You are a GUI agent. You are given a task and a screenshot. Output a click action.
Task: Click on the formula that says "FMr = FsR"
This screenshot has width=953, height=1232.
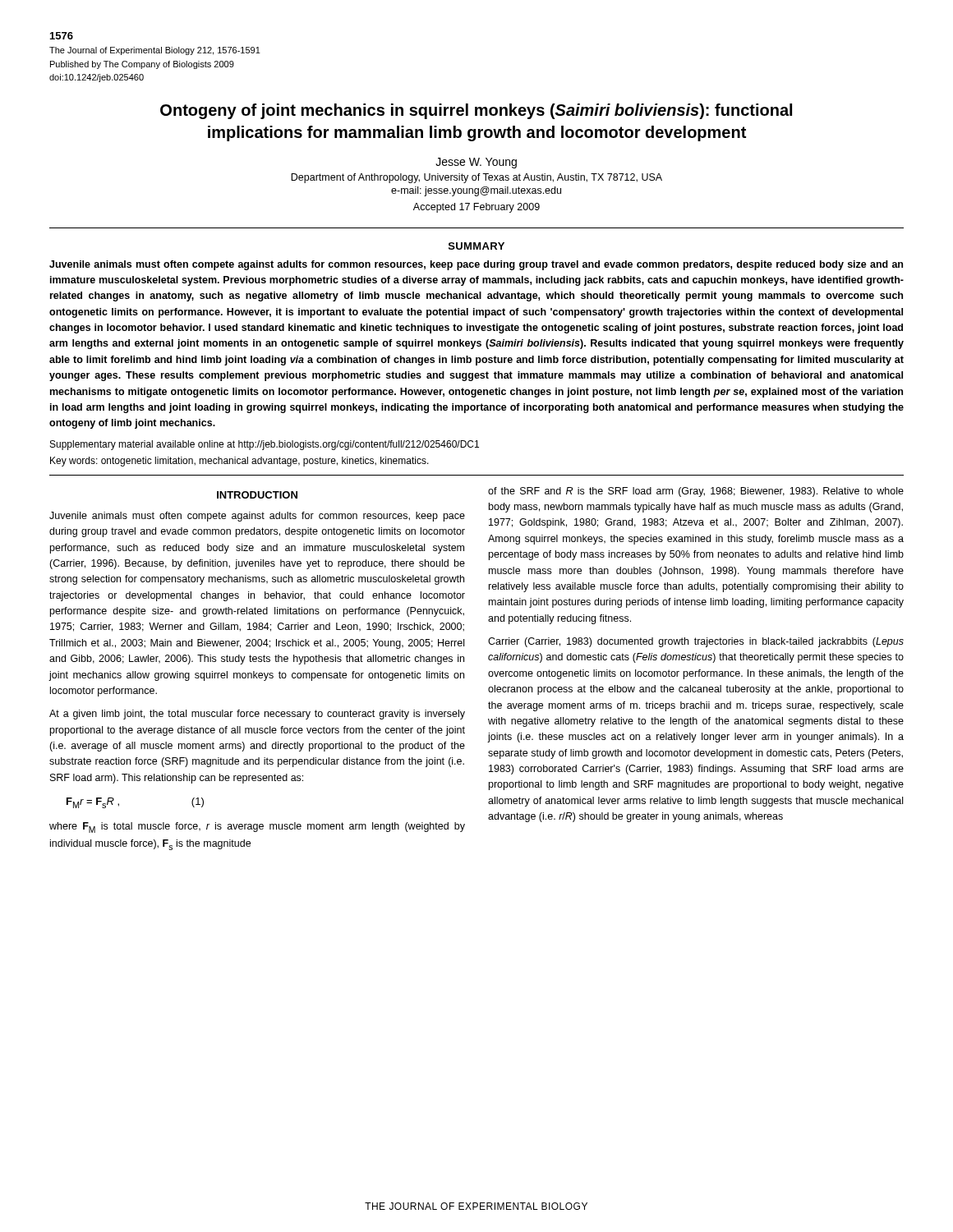101,802
